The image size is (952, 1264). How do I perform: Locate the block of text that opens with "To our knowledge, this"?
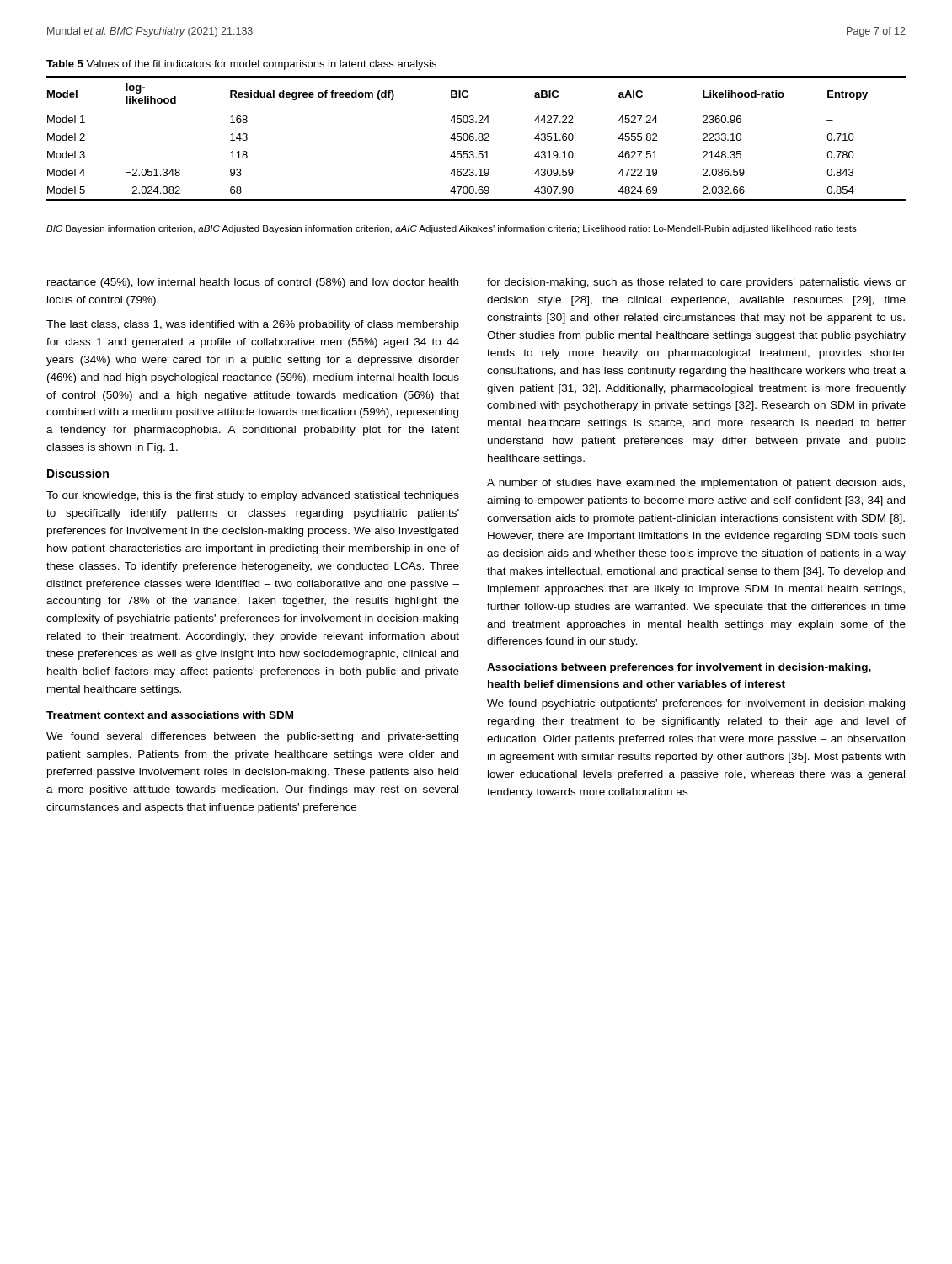[253, 593]
